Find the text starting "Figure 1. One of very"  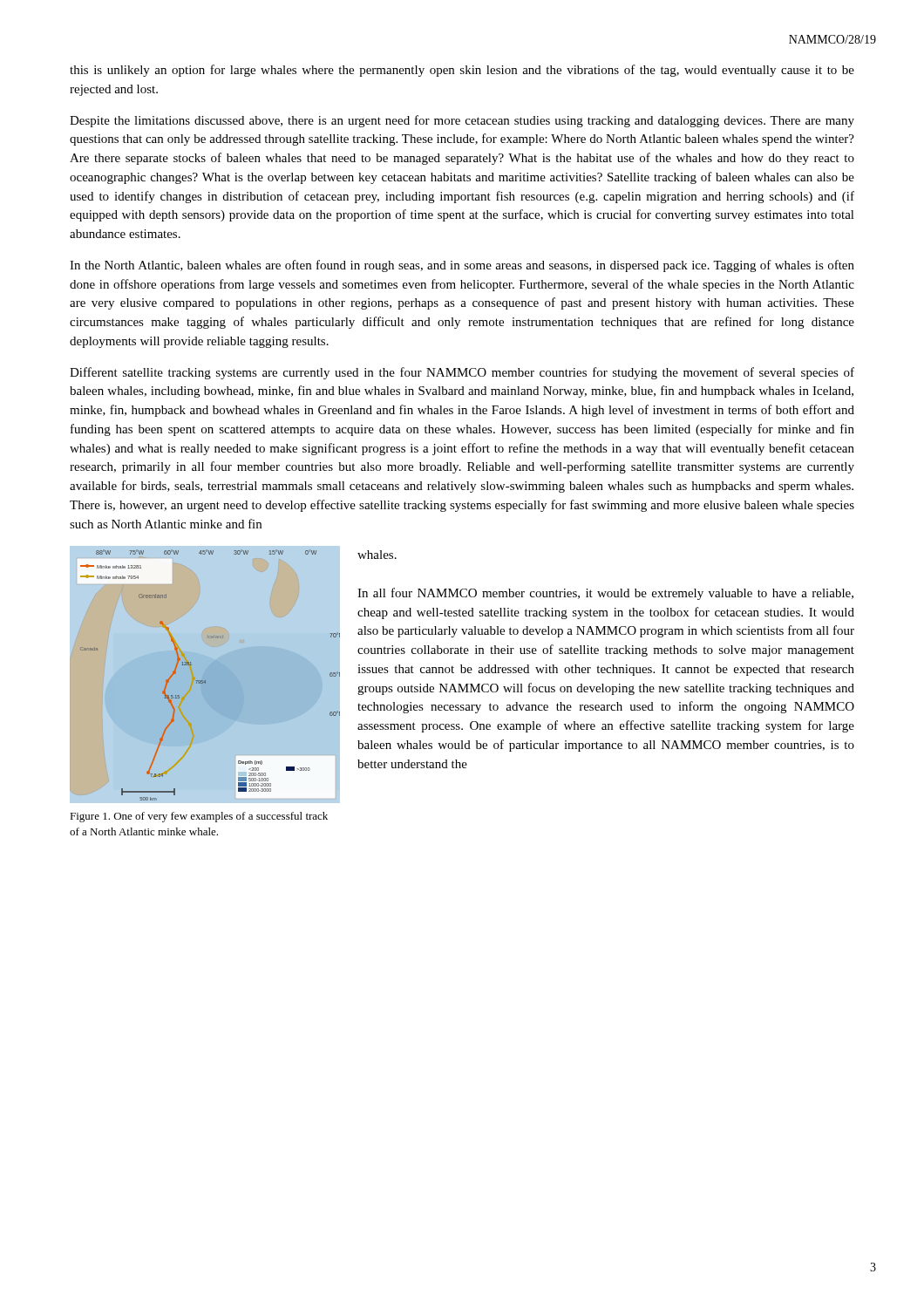tap(199, 824)
